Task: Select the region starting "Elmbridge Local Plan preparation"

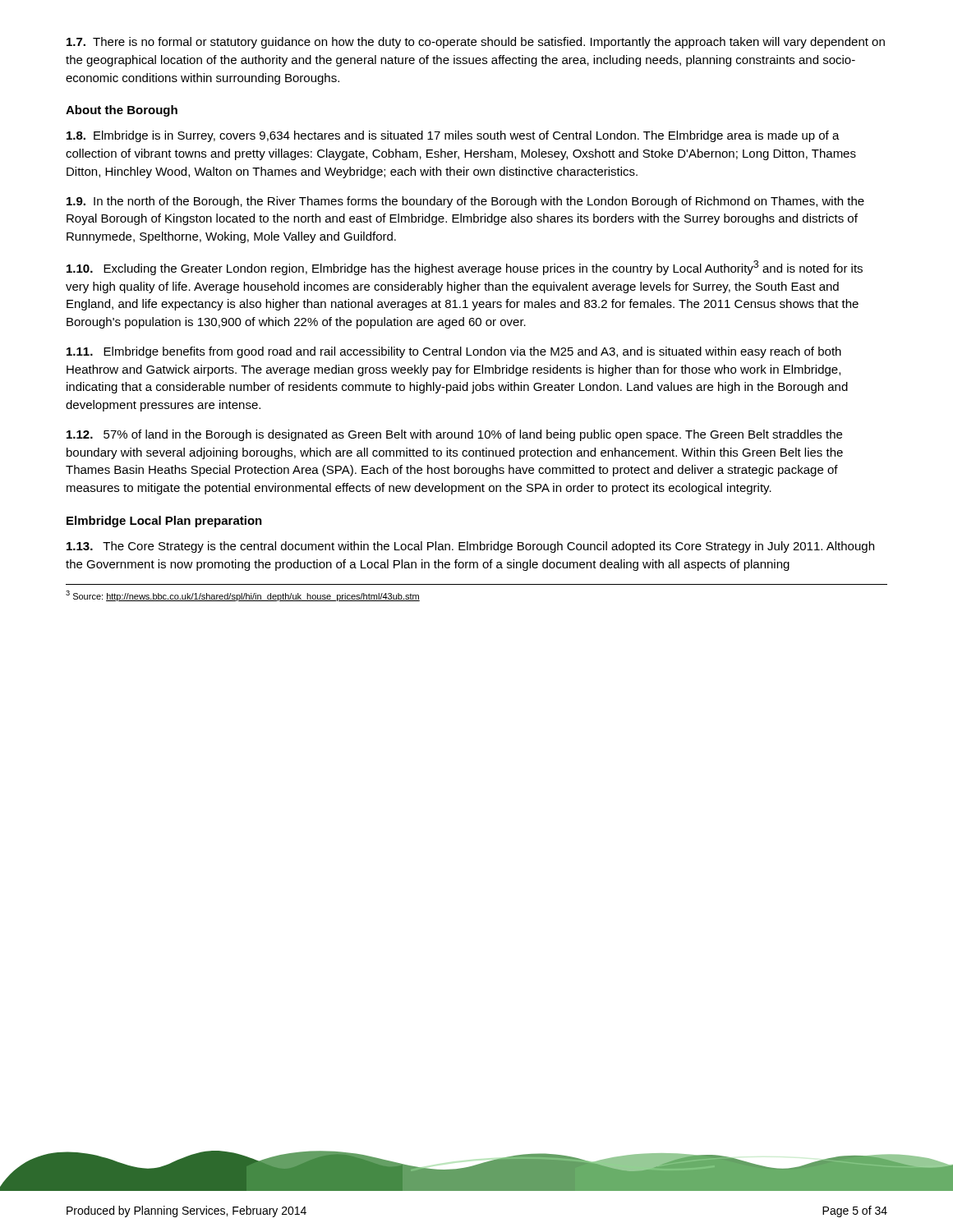Action: [x=164, y=520]
